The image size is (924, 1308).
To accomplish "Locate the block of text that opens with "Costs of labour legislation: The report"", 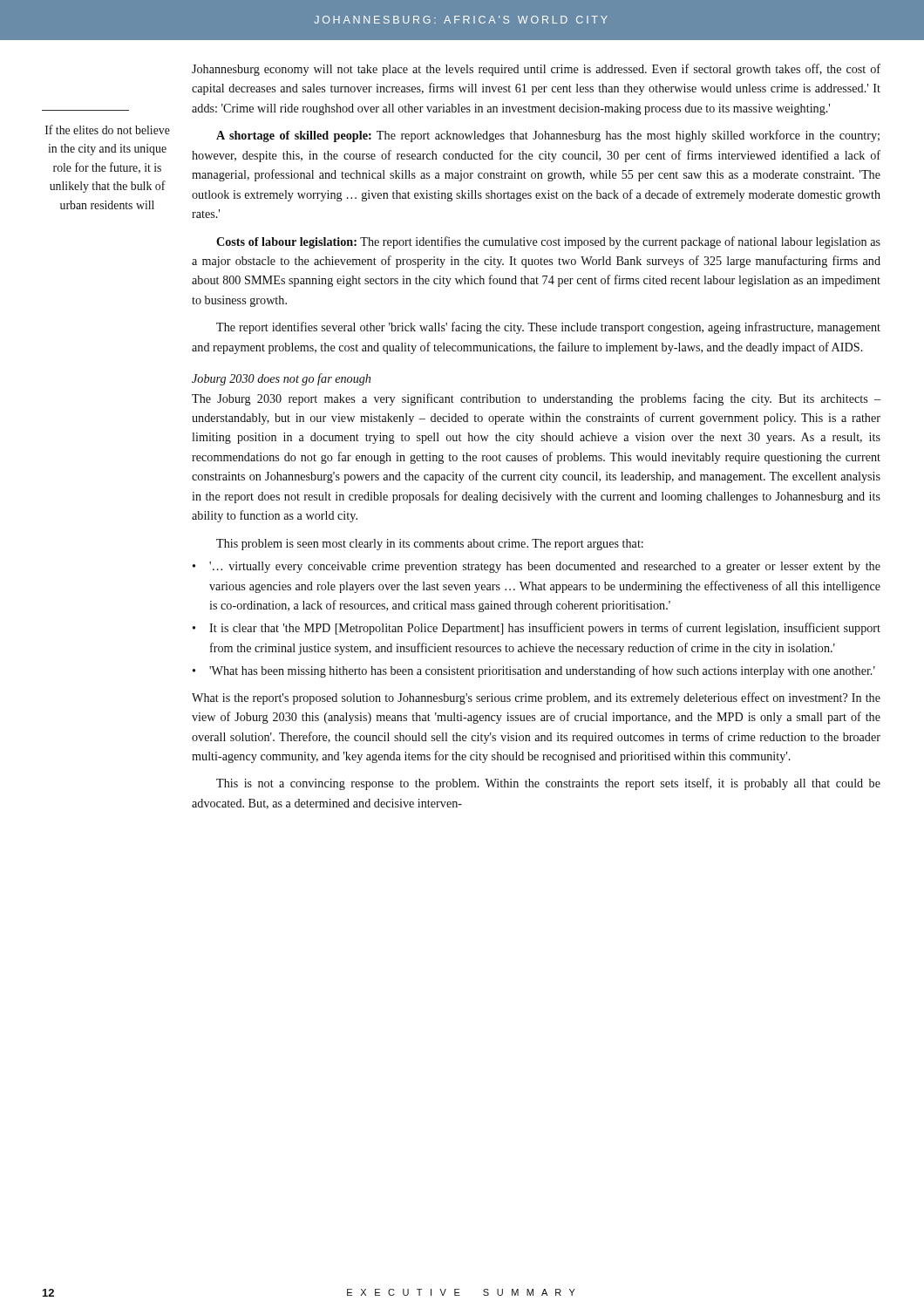I will [536, 271].
